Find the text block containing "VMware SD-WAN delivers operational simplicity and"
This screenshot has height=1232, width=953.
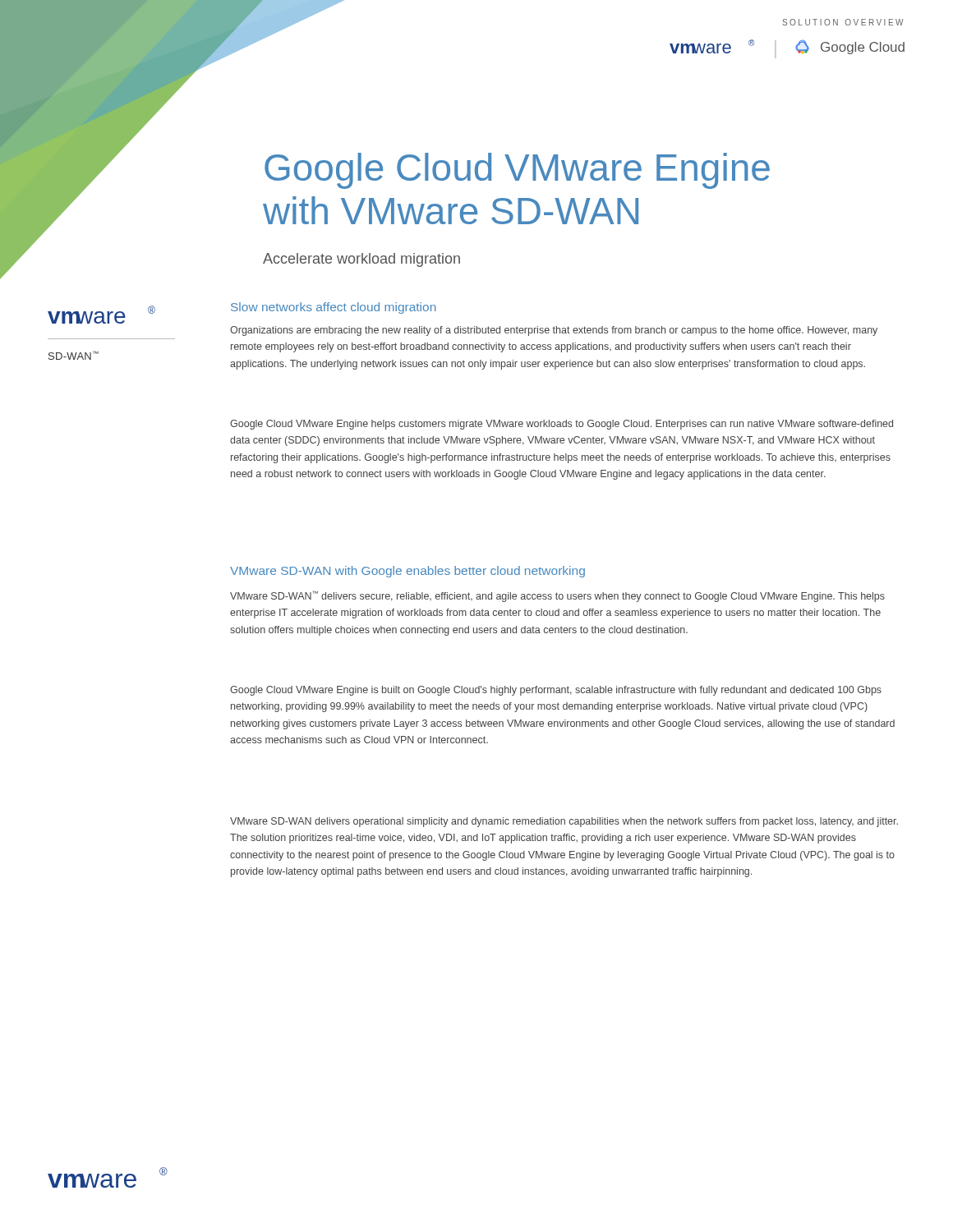(568, 846)
